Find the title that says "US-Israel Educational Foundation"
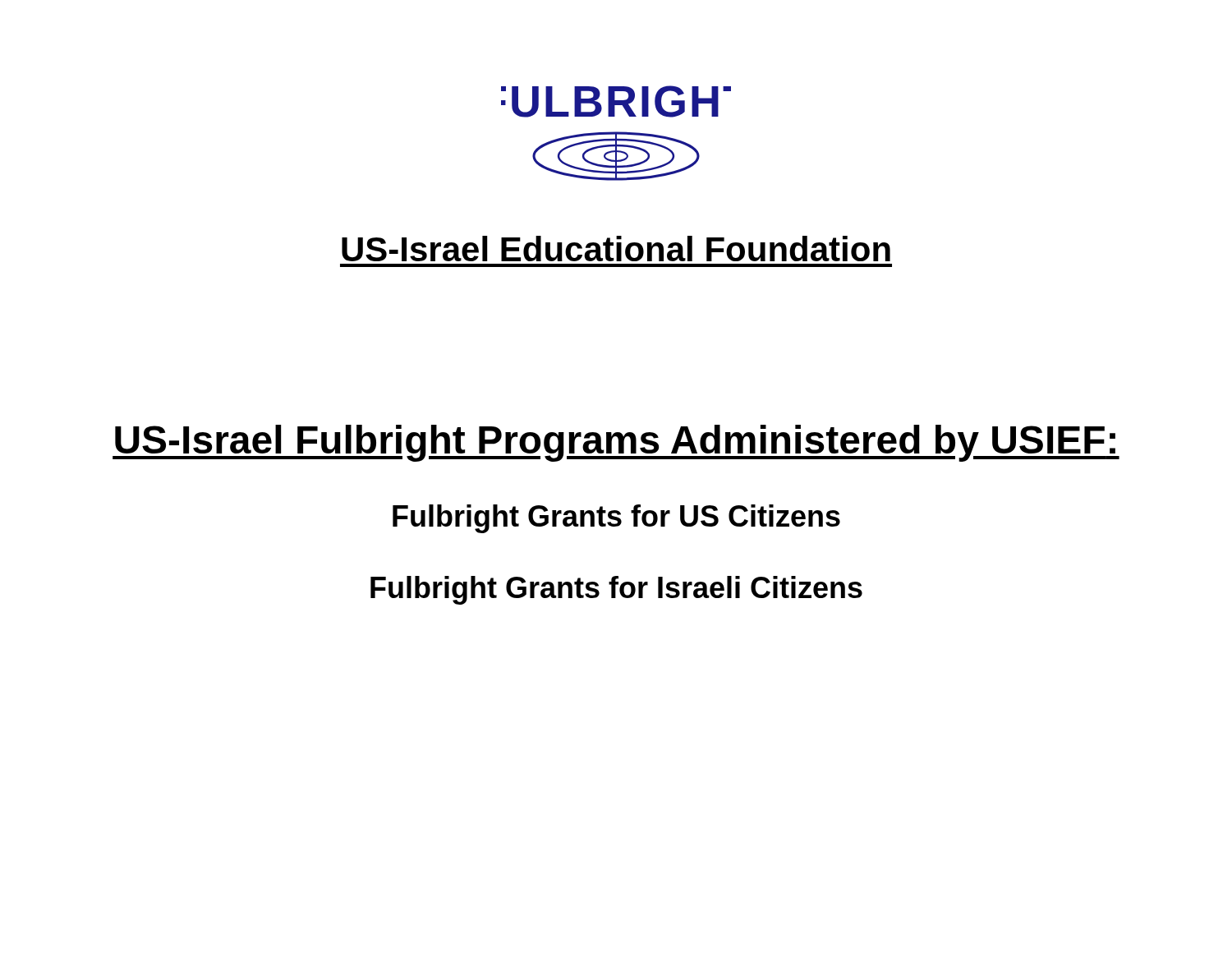 pyautogui.click(x=616, y=249)
